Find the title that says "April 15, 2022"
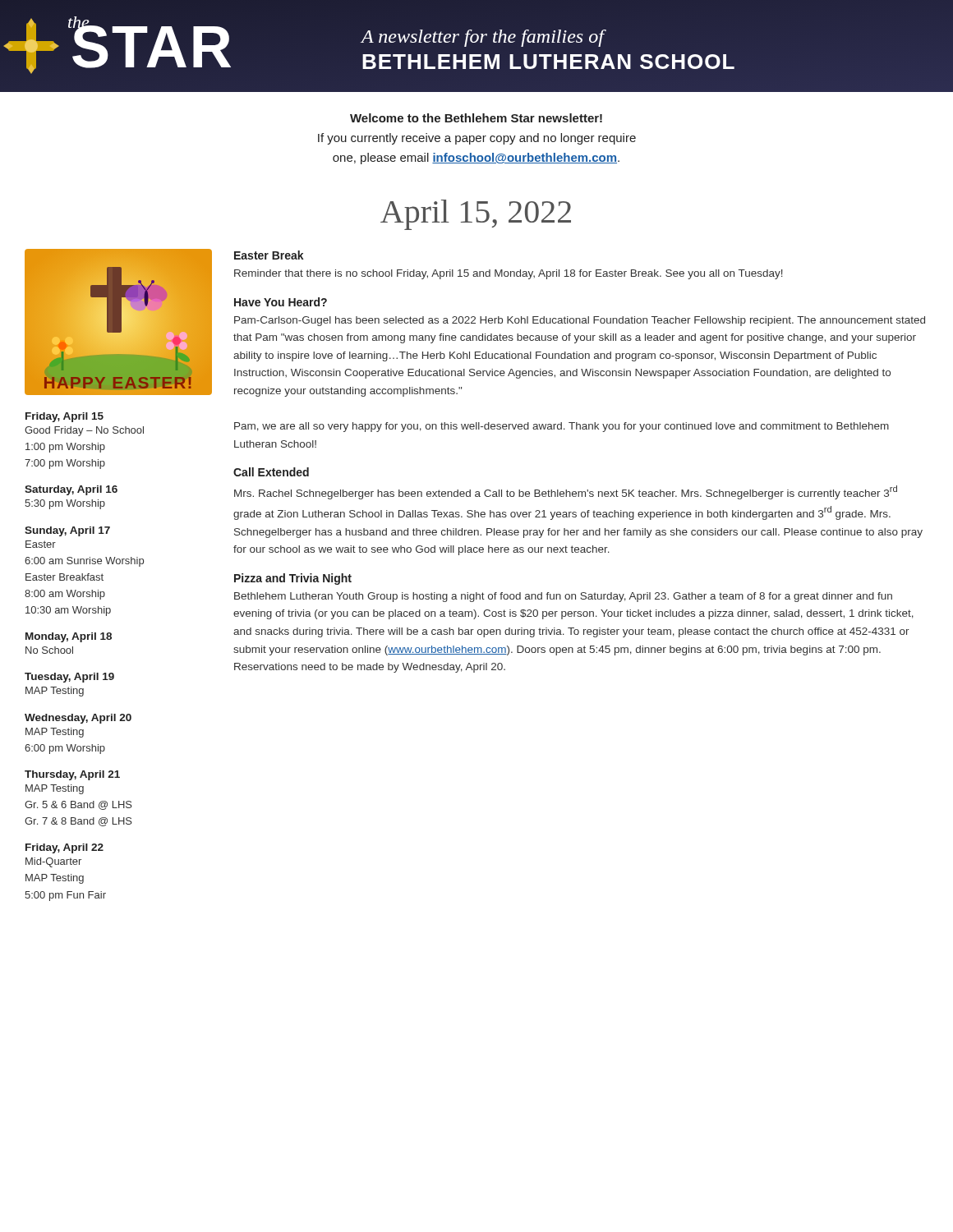This screenshot has width=953, height=1232. pyautogui.click(x=476, y=212)
